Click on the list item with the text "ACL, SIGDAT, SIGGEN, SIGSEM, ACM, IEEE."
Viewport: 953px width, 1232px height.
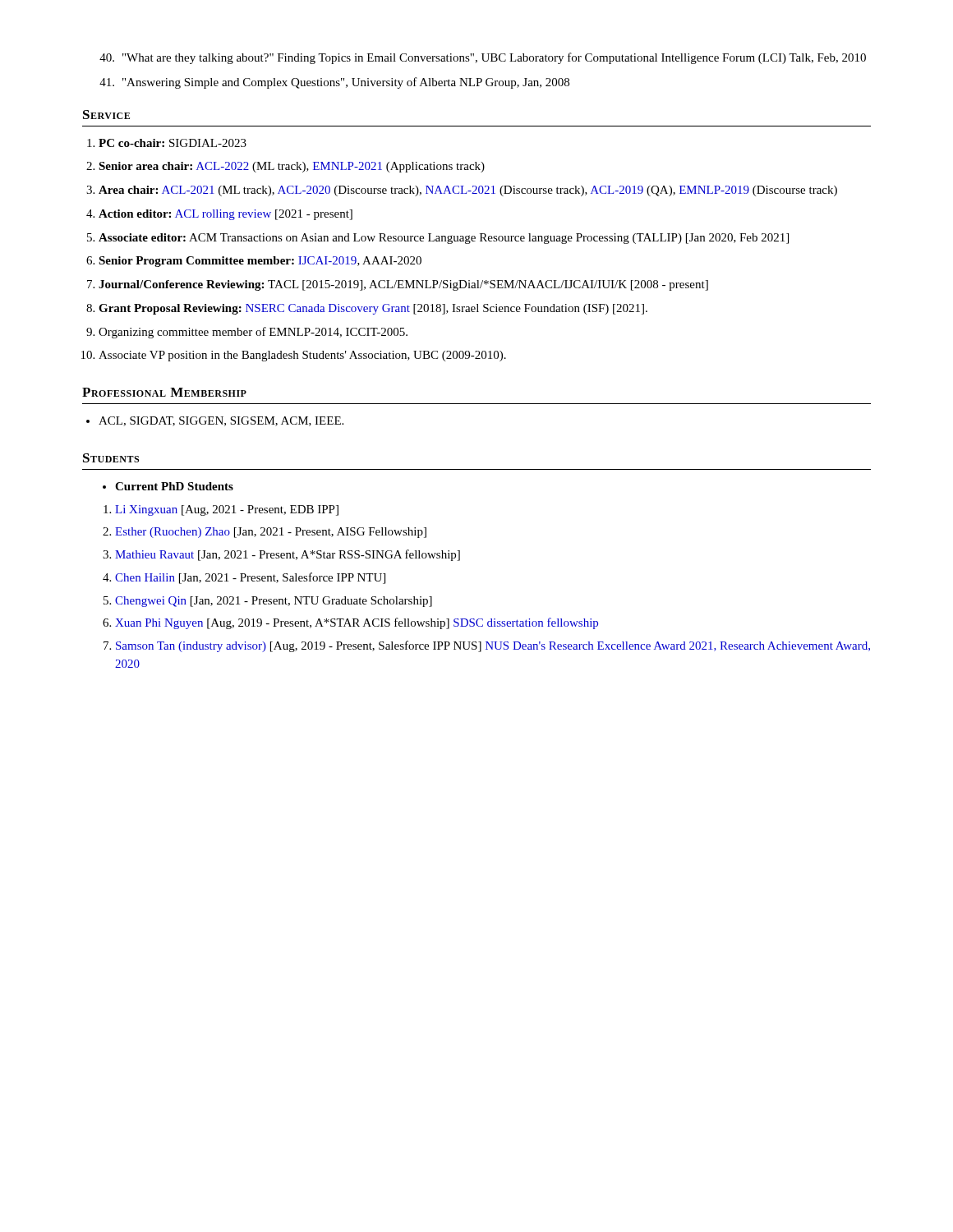[221, 421]
